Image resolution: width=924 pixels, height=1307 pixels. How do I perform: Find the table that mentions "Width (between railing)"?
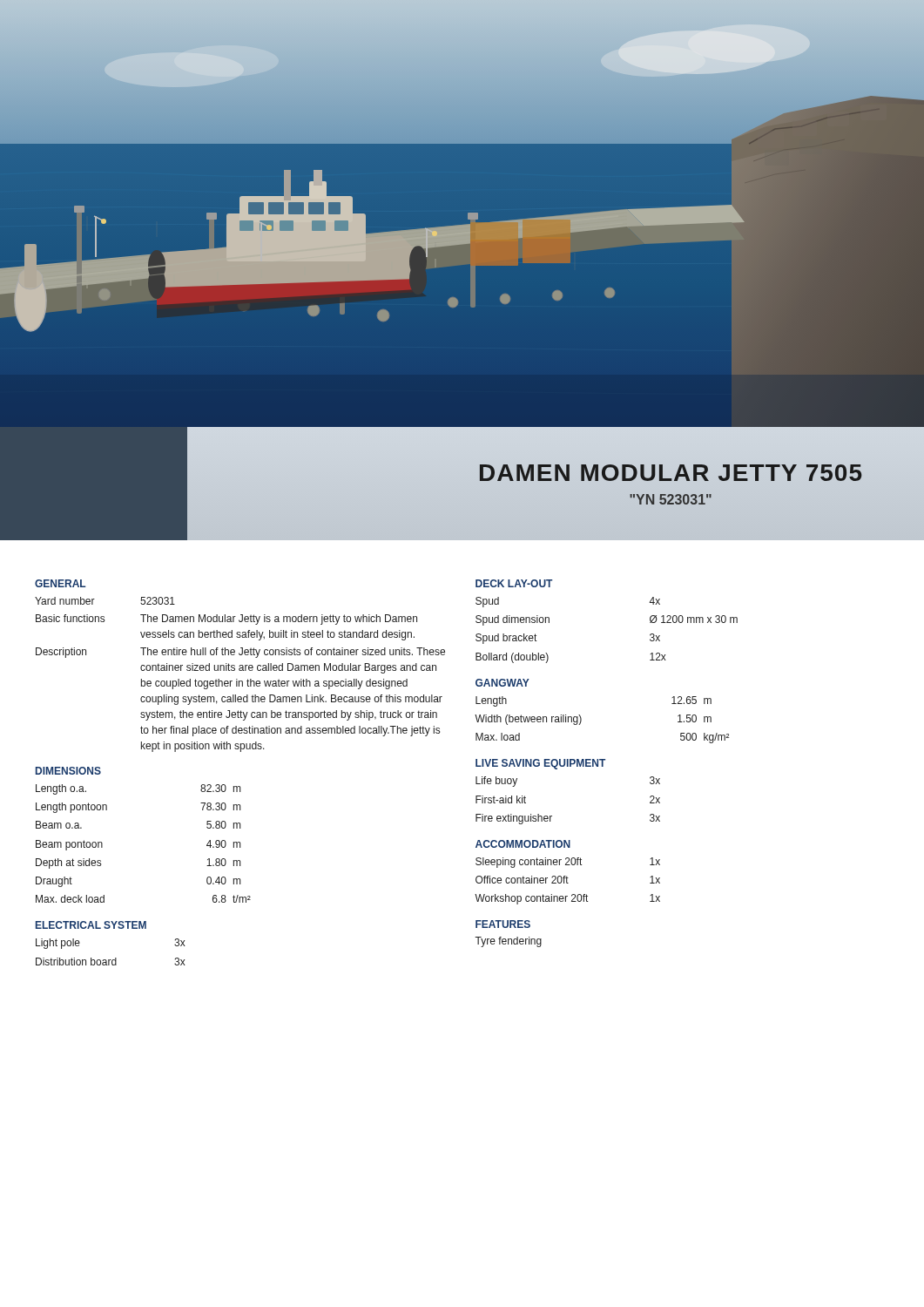682,719
